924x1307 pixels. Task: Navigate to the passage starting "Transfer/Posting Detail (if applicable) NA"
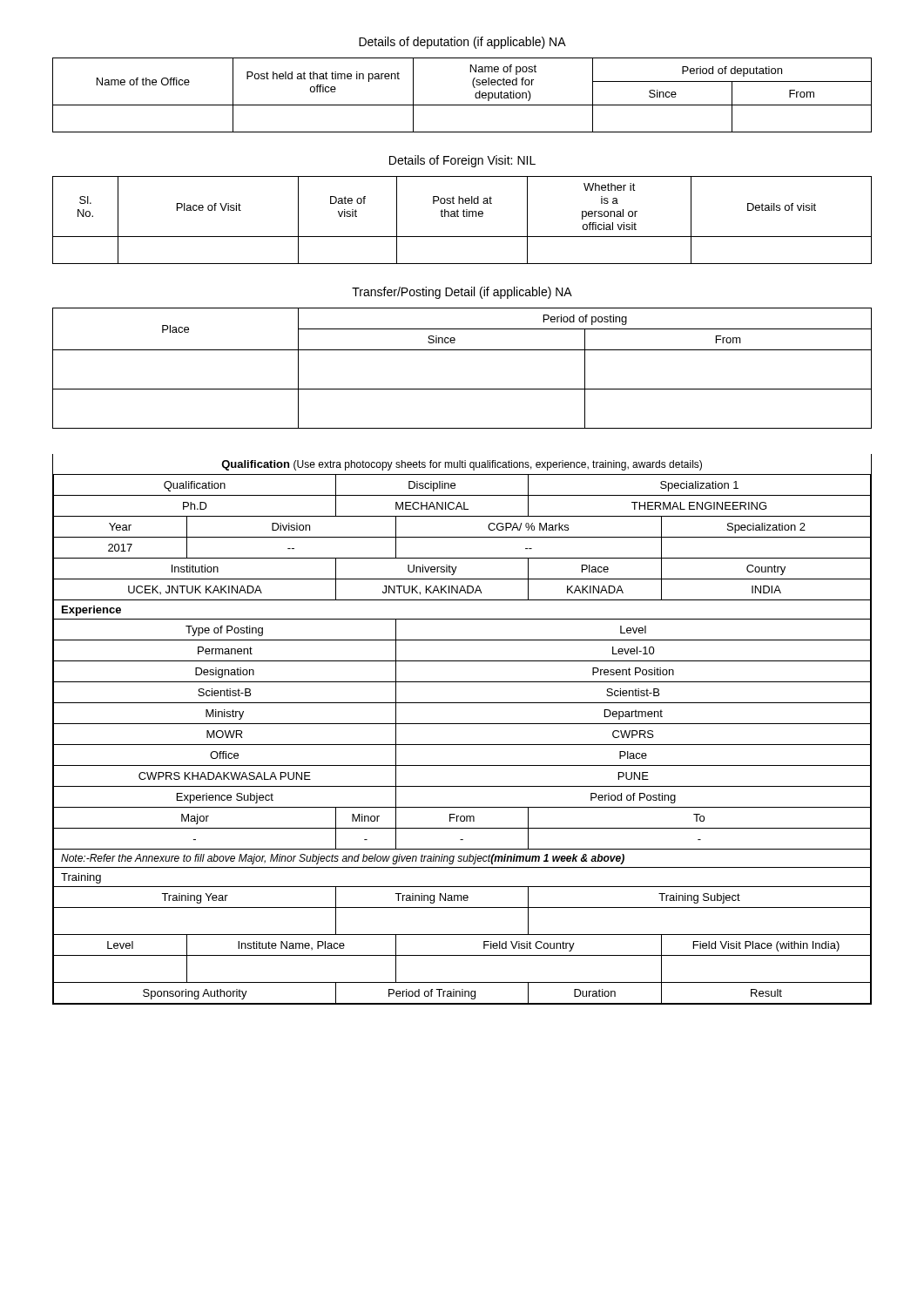pyautogui.click(x=462, y=292)
